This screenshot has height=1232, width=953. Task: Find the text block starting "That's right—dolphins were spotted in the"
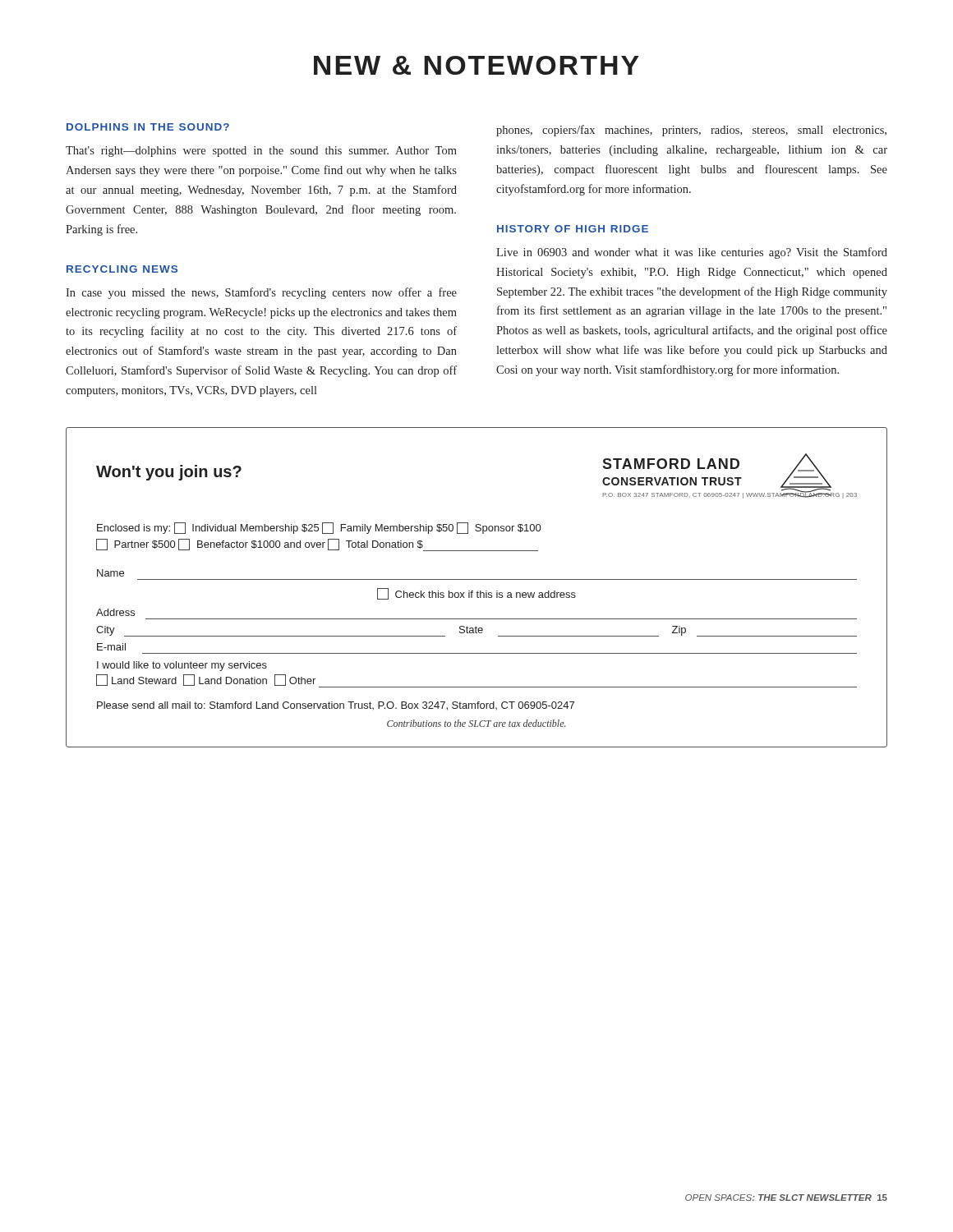tap(261, 190)
